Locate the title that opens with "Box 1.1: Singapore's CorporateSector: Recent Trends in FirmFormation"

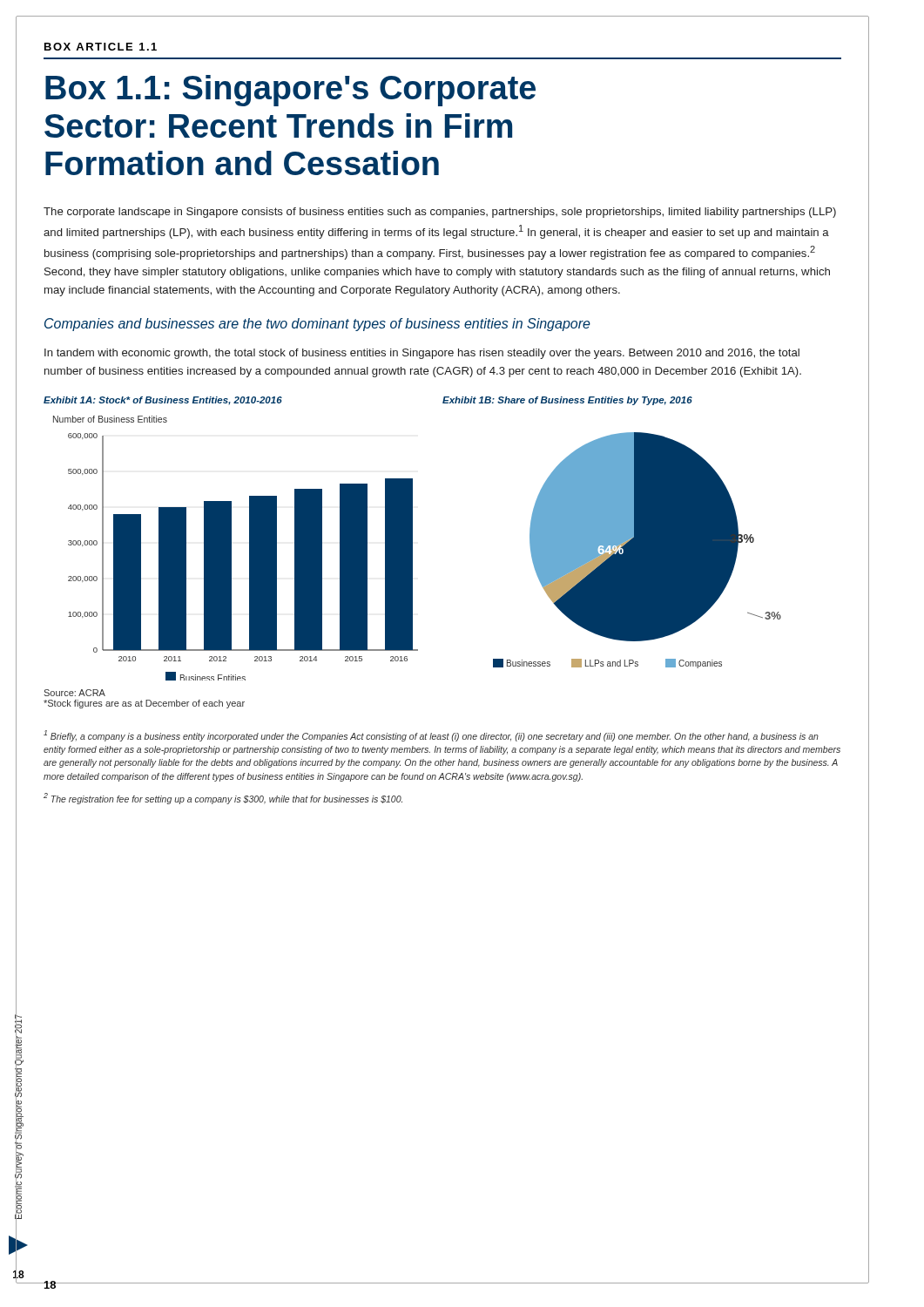290,126
